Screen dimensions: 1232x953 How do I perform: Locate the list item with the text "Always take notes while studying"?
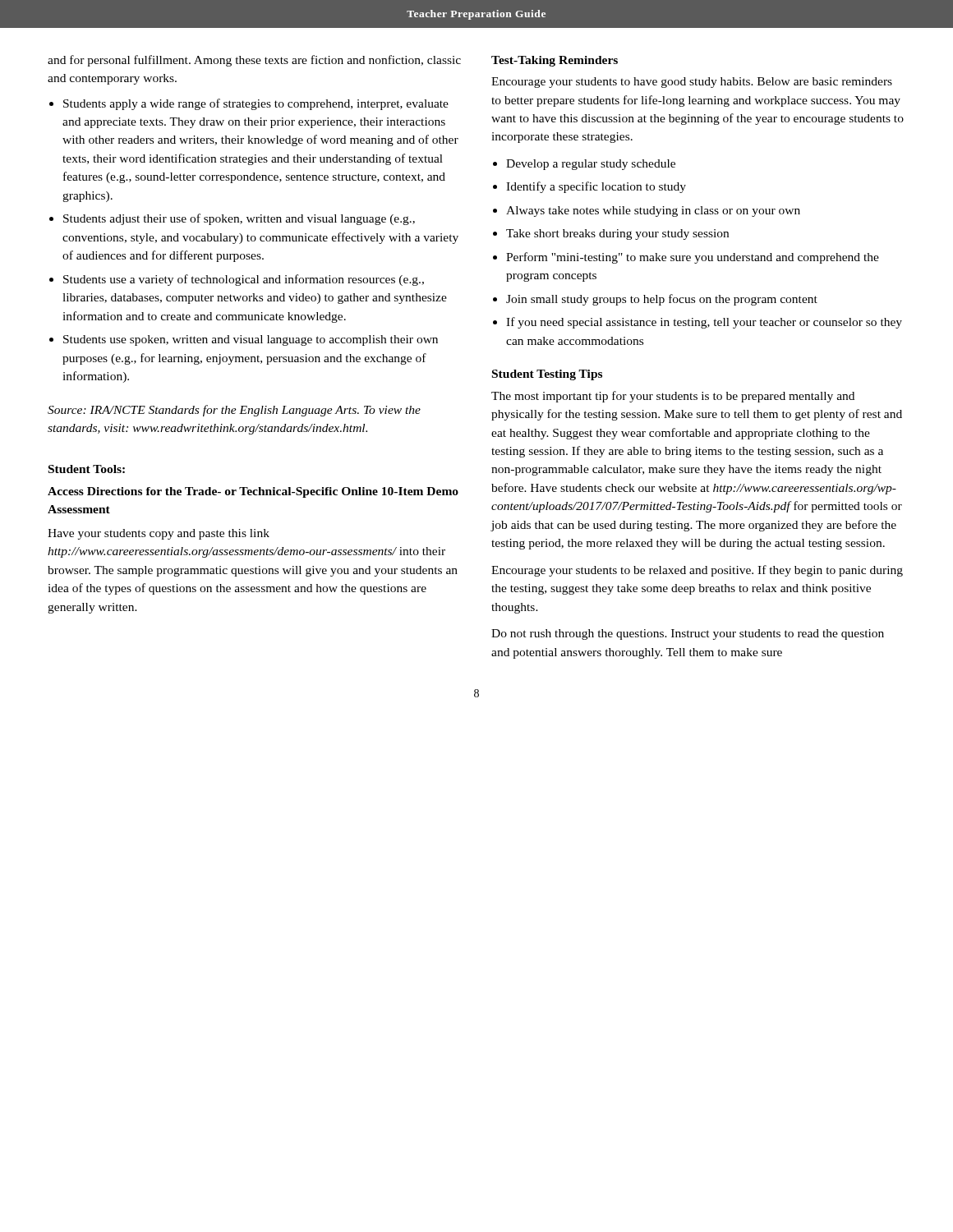click(x=653, y=210)
